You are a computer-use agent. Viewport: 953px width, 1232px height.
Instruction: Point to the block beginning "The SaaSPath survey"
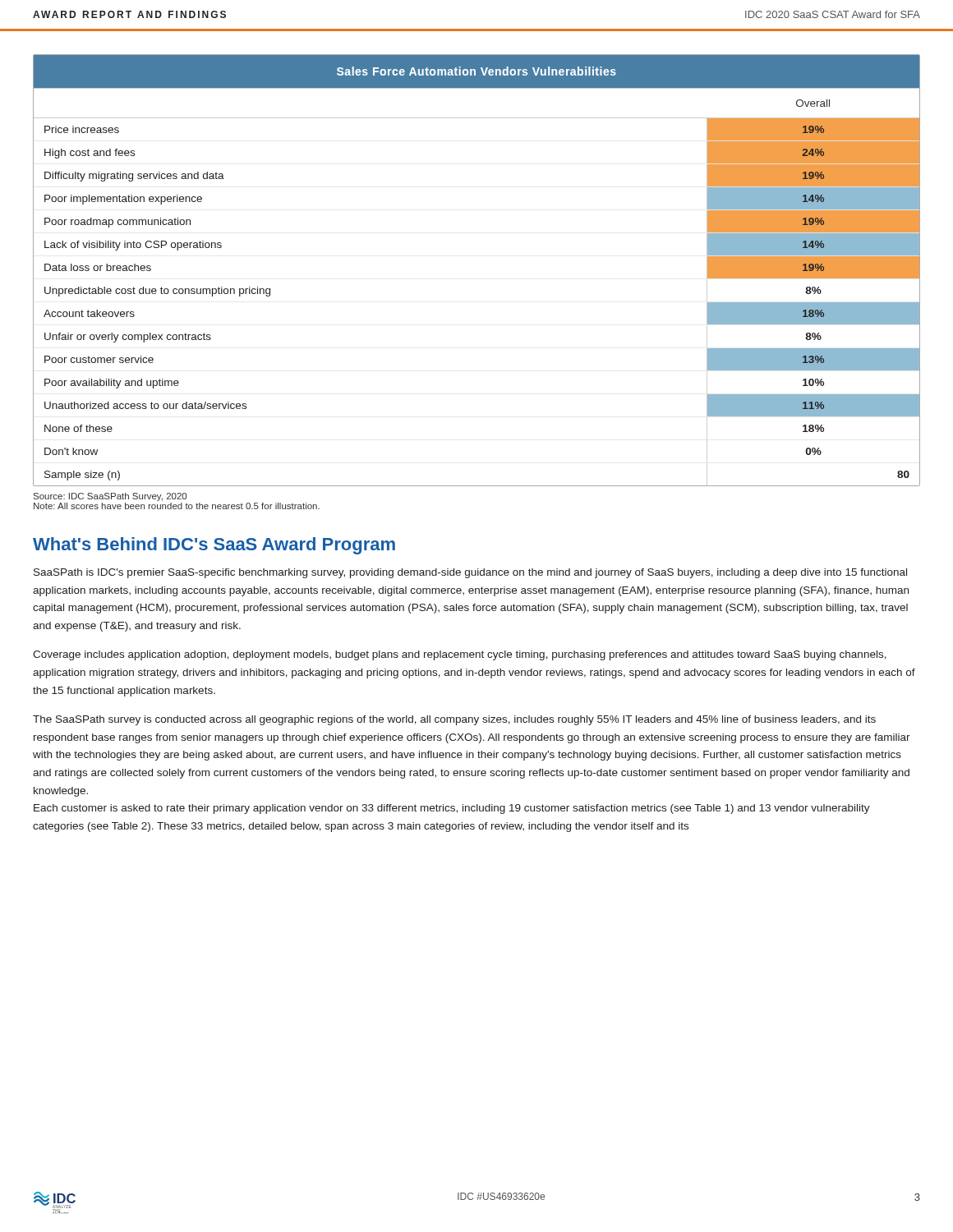coord(471,772)
